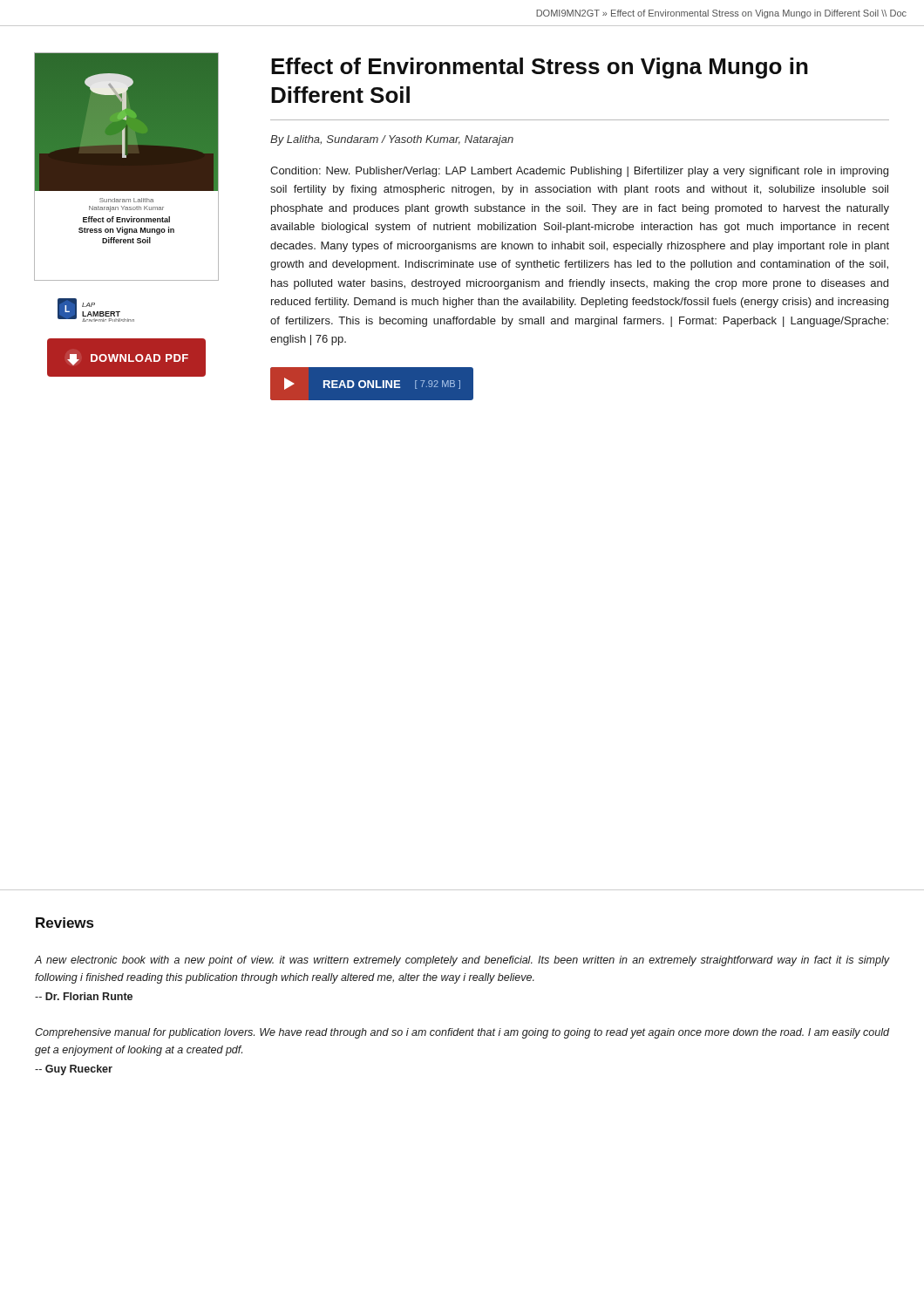Select the title that reads "Effect of Environmental Stress on Vigna Mungo in"
This screenshot has height=1308, width=924.
click(540, 80)
